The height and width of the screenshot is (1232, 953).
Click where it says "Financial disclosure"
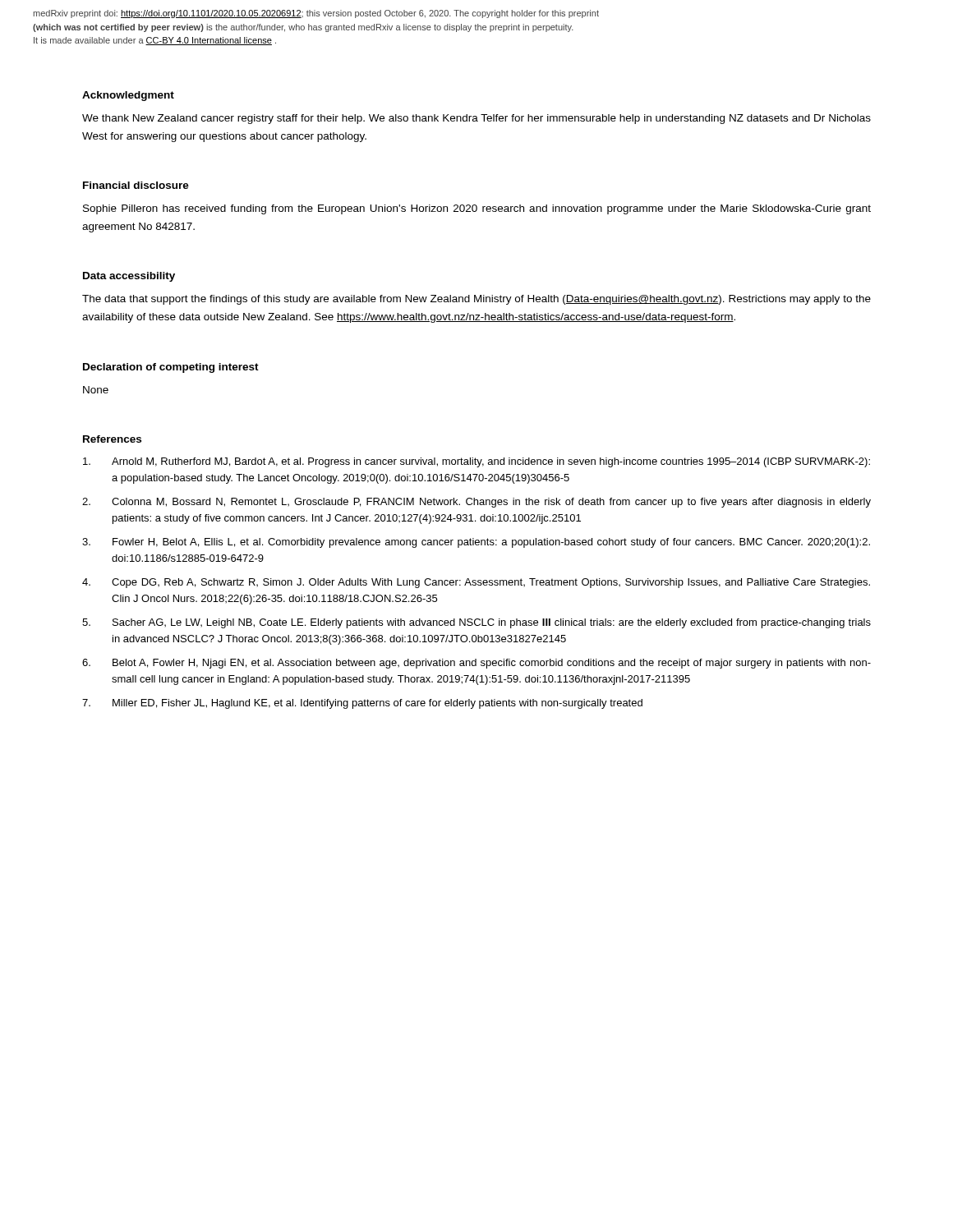pyautogui.click(x=135, y=185)
